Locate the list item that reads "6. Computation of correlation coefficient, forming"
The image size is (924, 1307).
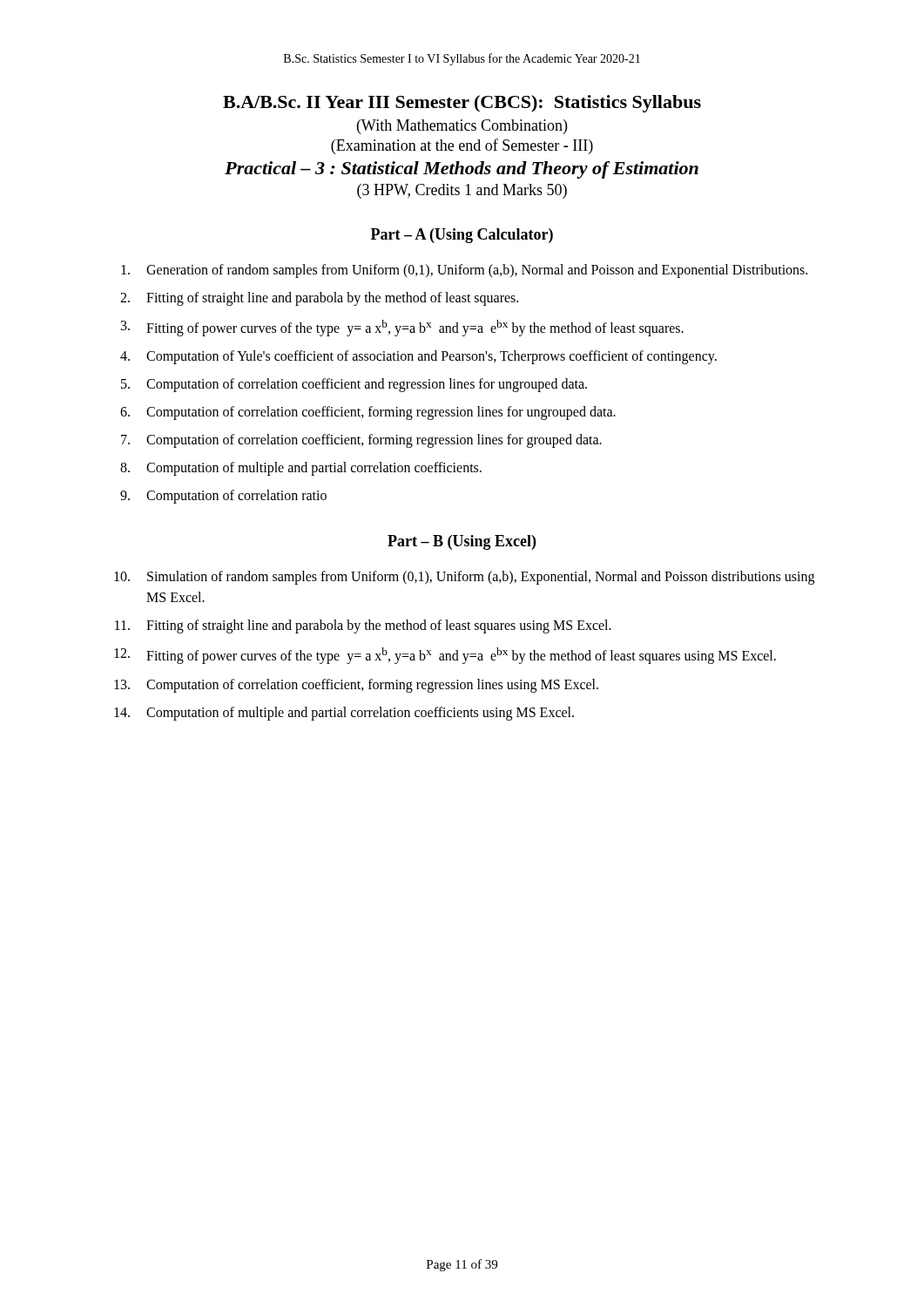(462, 412)
